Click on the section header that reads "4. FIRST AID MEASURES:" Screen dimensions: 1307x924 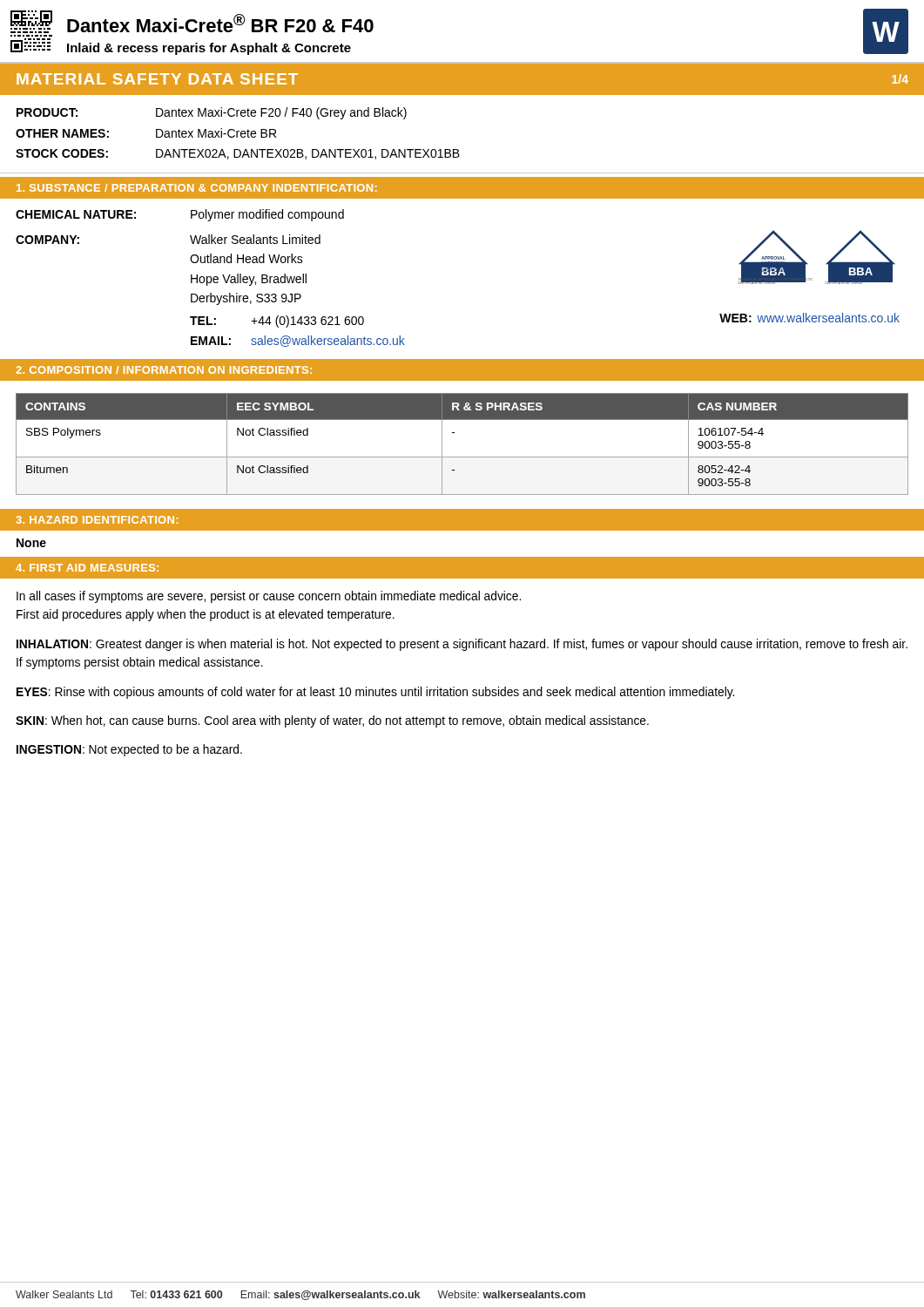pyautogui.click(x=88, y=568)
